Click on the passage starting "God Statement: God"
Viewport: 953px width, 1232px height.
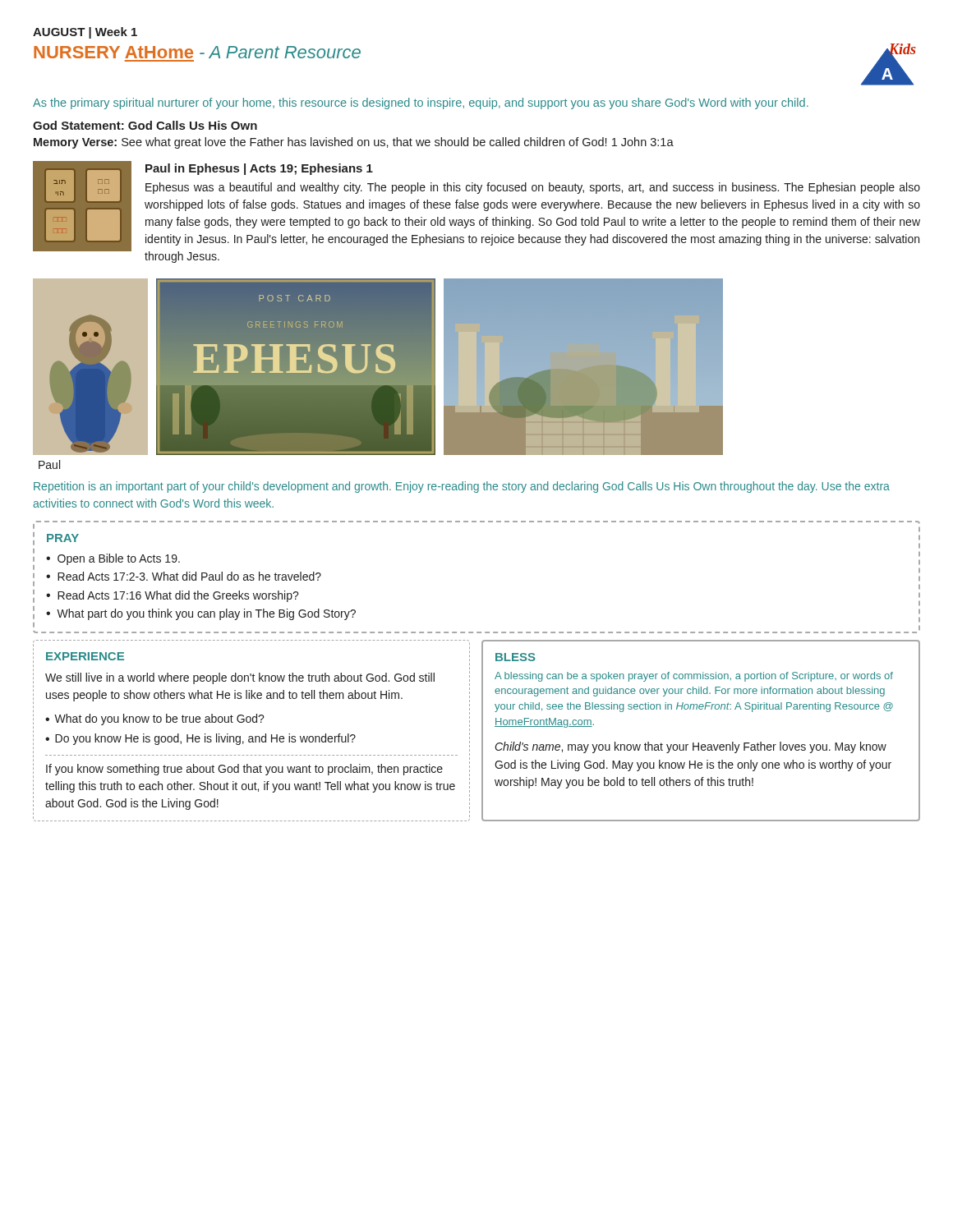145,125
